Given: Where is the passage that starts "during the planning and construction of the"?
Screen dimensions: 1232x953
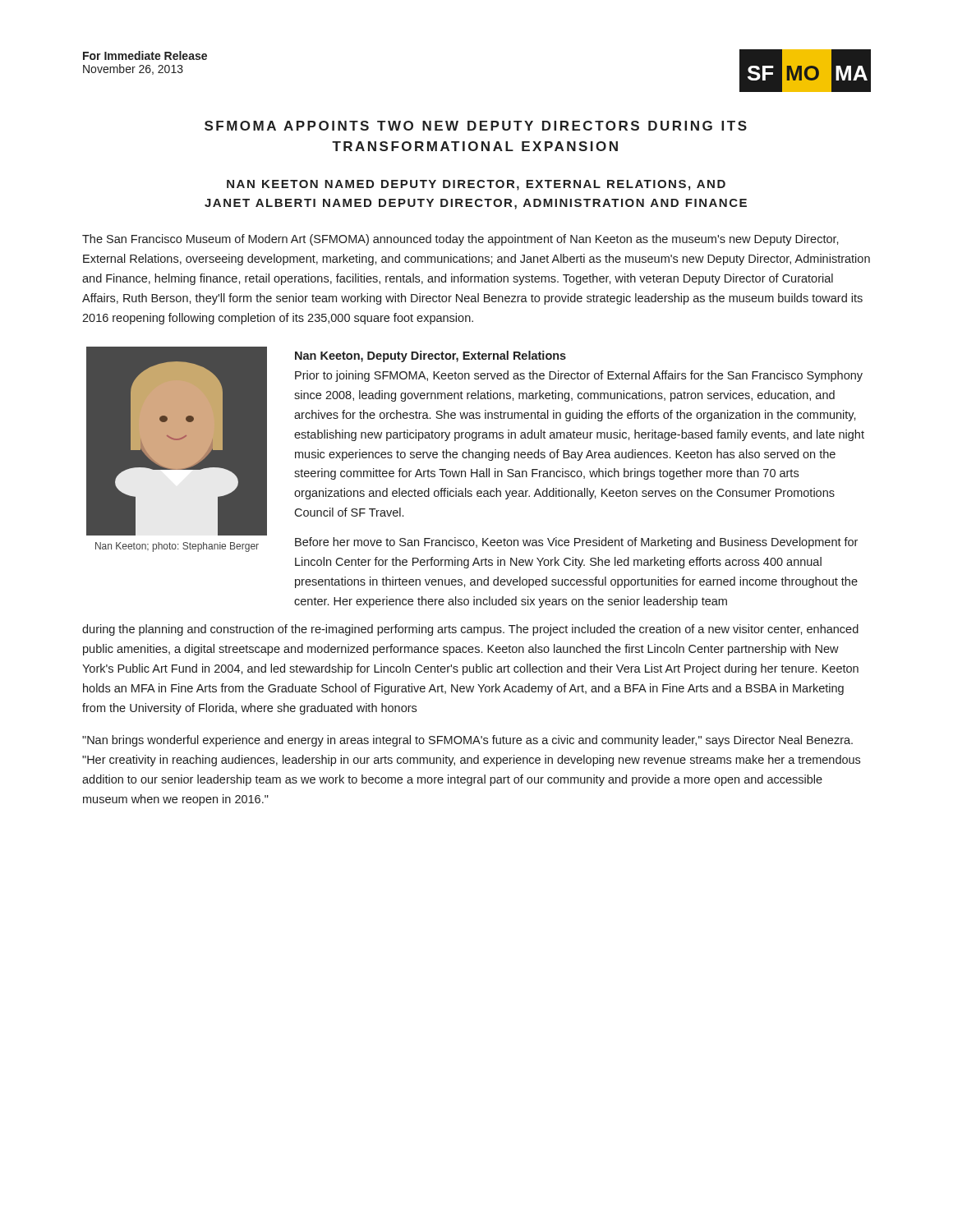Looking at the screenshot, I should coord(471,668).
